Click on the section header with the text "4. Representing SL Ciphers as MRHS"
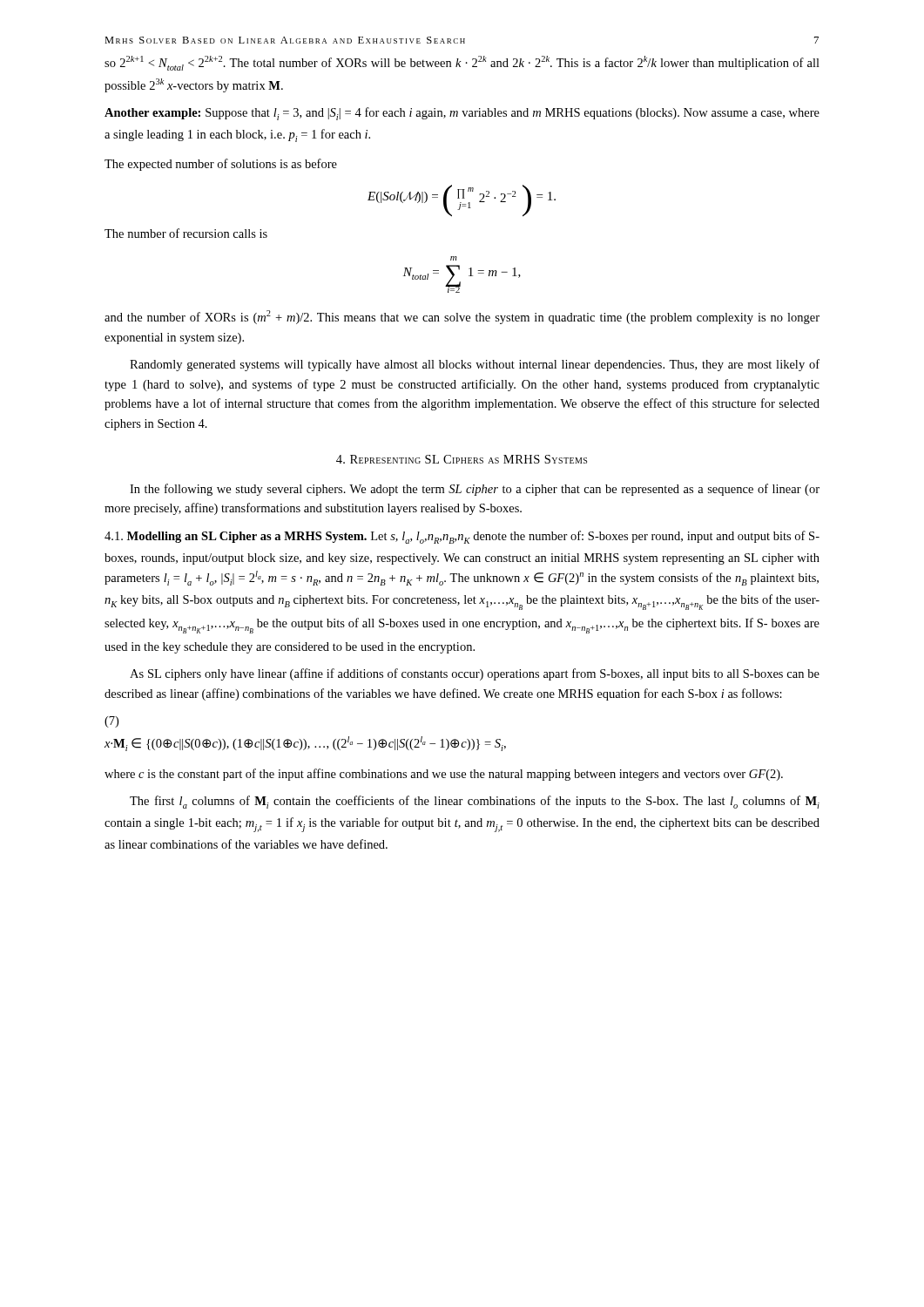Image resolution: width=924 pixels, height=1307 pixels. (x=462, y=460)
